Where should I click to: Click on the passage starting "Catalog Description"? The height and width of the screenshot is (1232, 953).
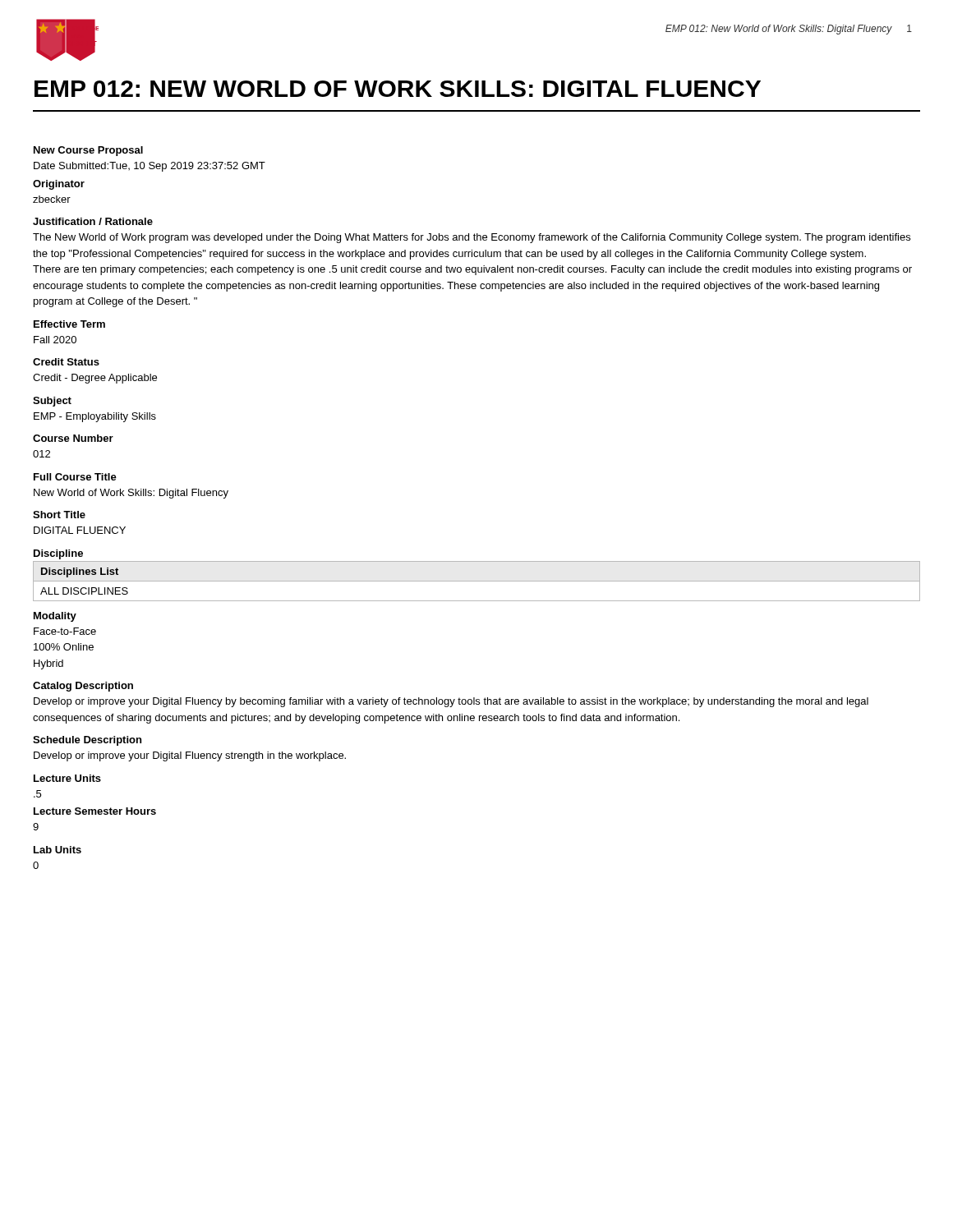(x=83, y=685)
